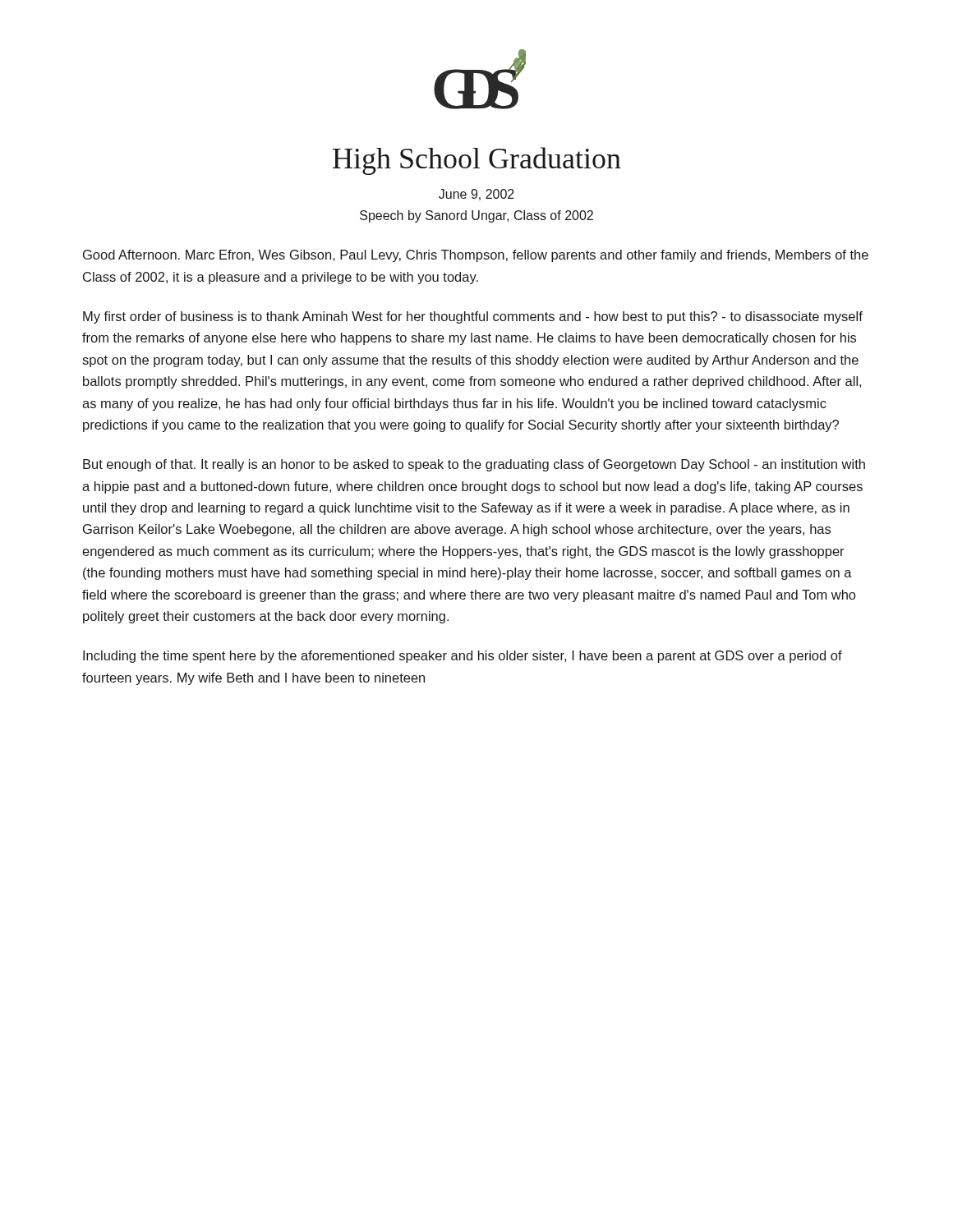Locate the logo
This screenshot has height=1232, width=953.
click(x=476, y=88)
